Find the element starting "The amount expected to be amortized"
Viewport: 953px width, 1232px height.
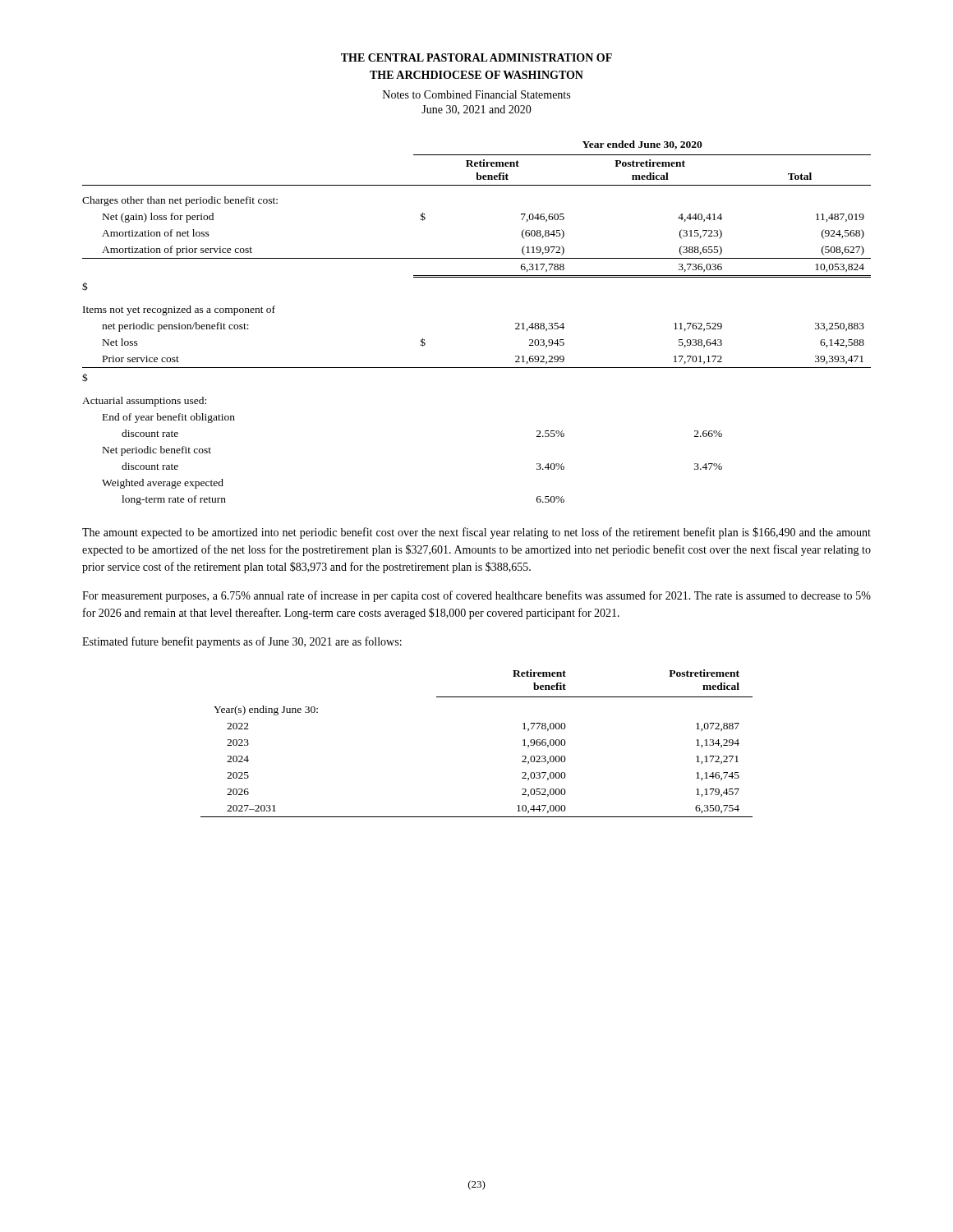[476, 549]
